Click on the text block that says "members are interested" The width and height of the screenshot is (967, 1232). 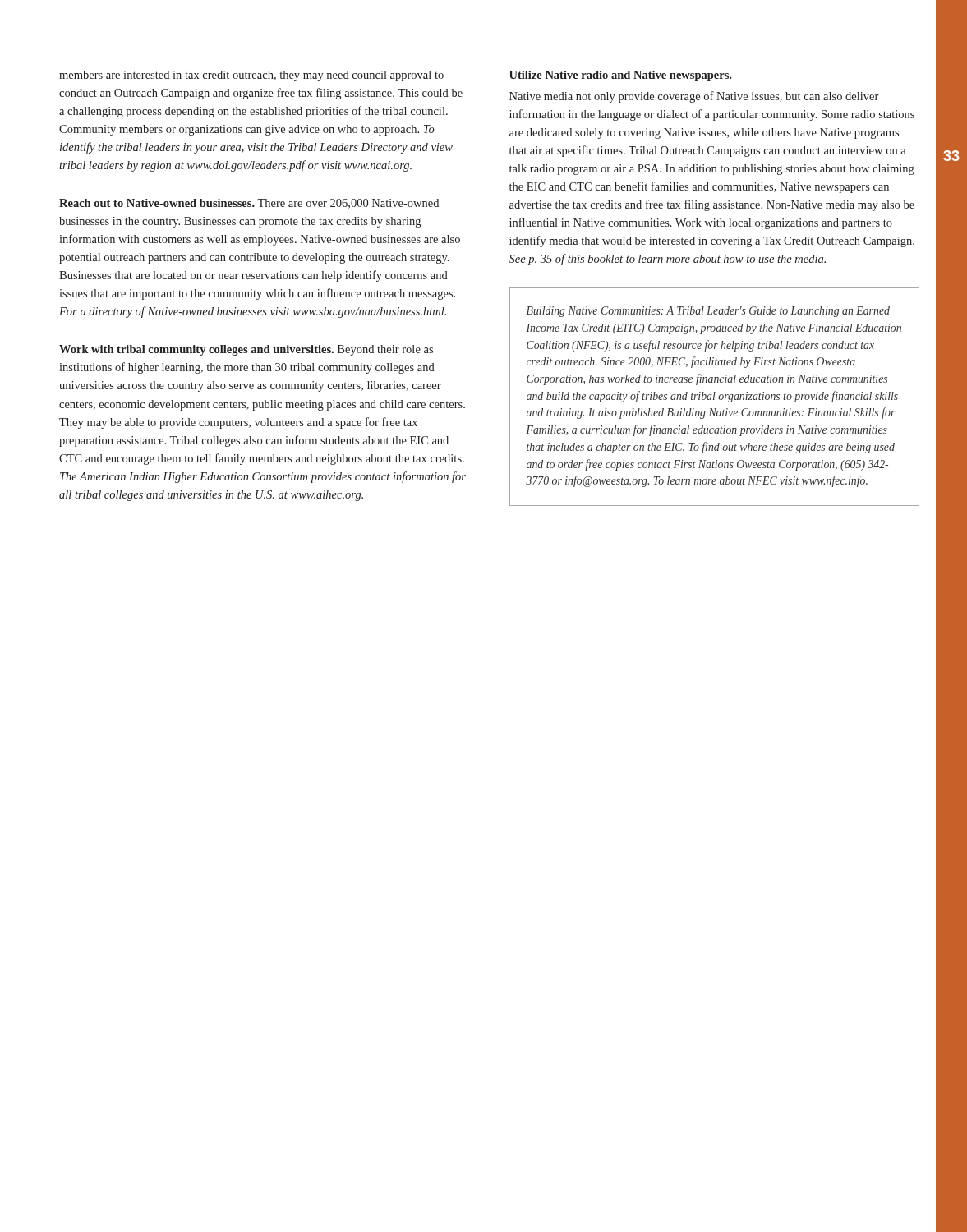pyautogui.click(x=261, y=120)
